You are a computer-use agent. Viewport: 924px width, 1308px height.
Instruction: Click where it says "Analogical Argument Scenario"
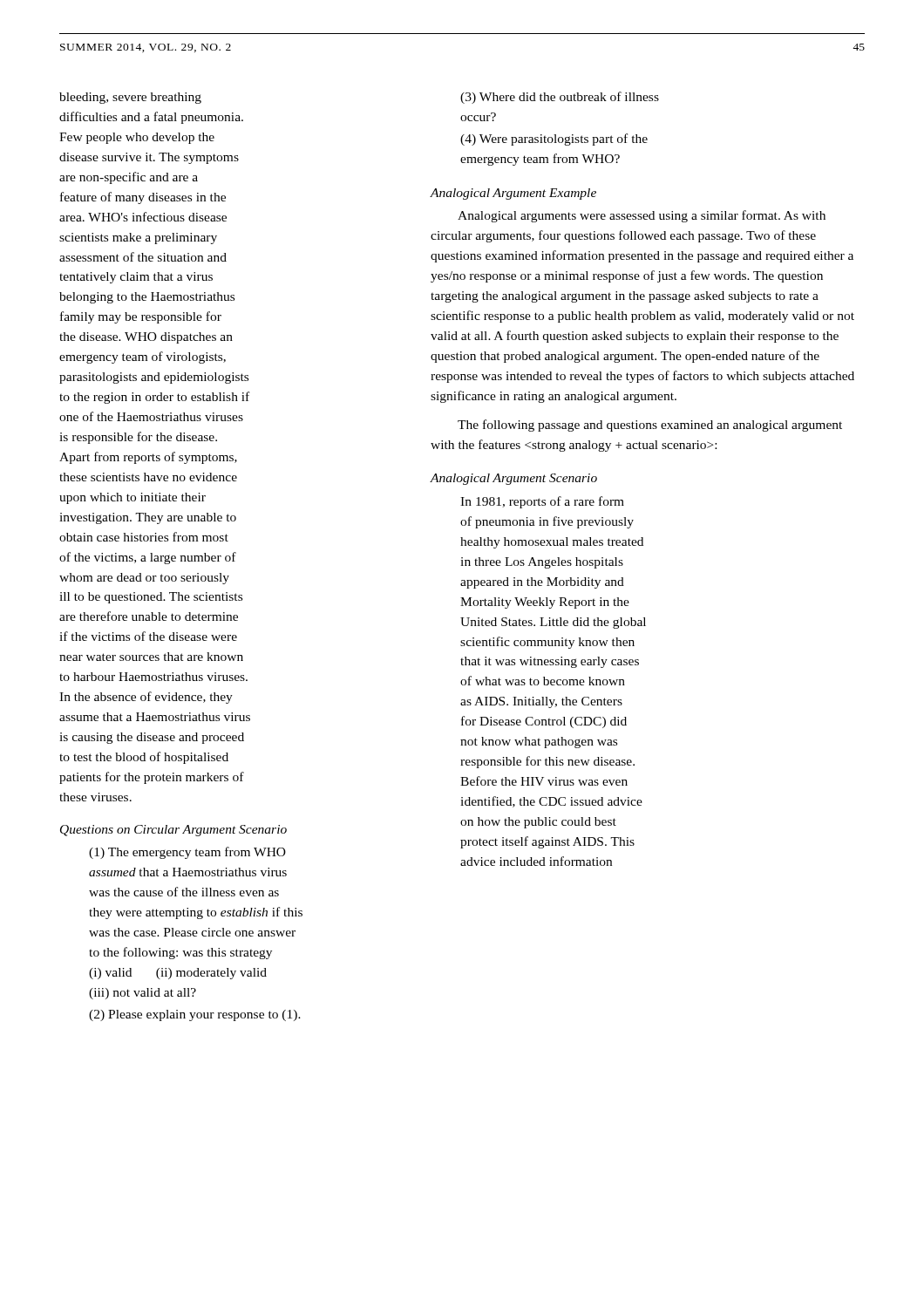(514, 478)
